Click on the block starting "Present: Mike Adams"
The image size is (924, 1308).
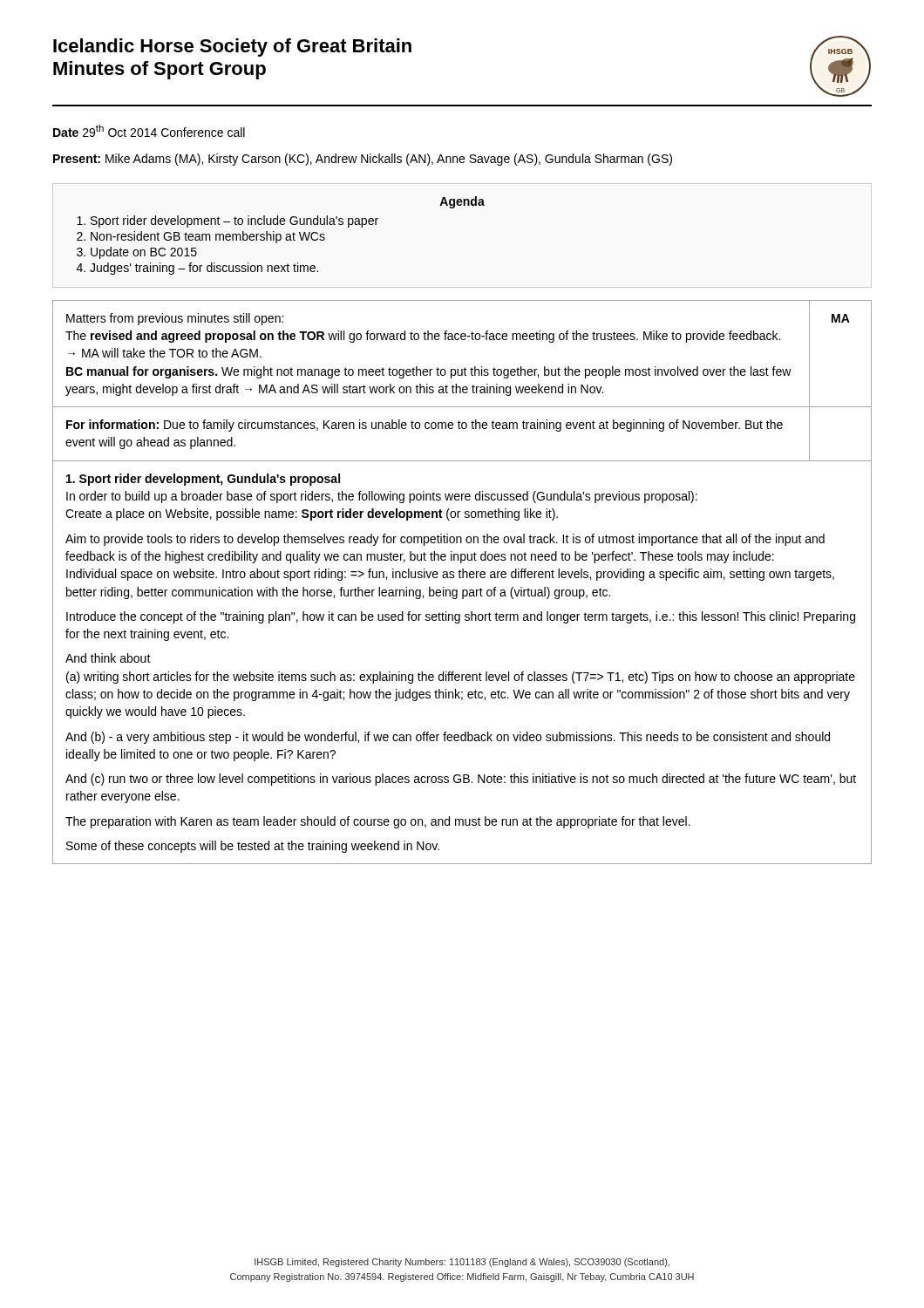[x=363, y=158]
